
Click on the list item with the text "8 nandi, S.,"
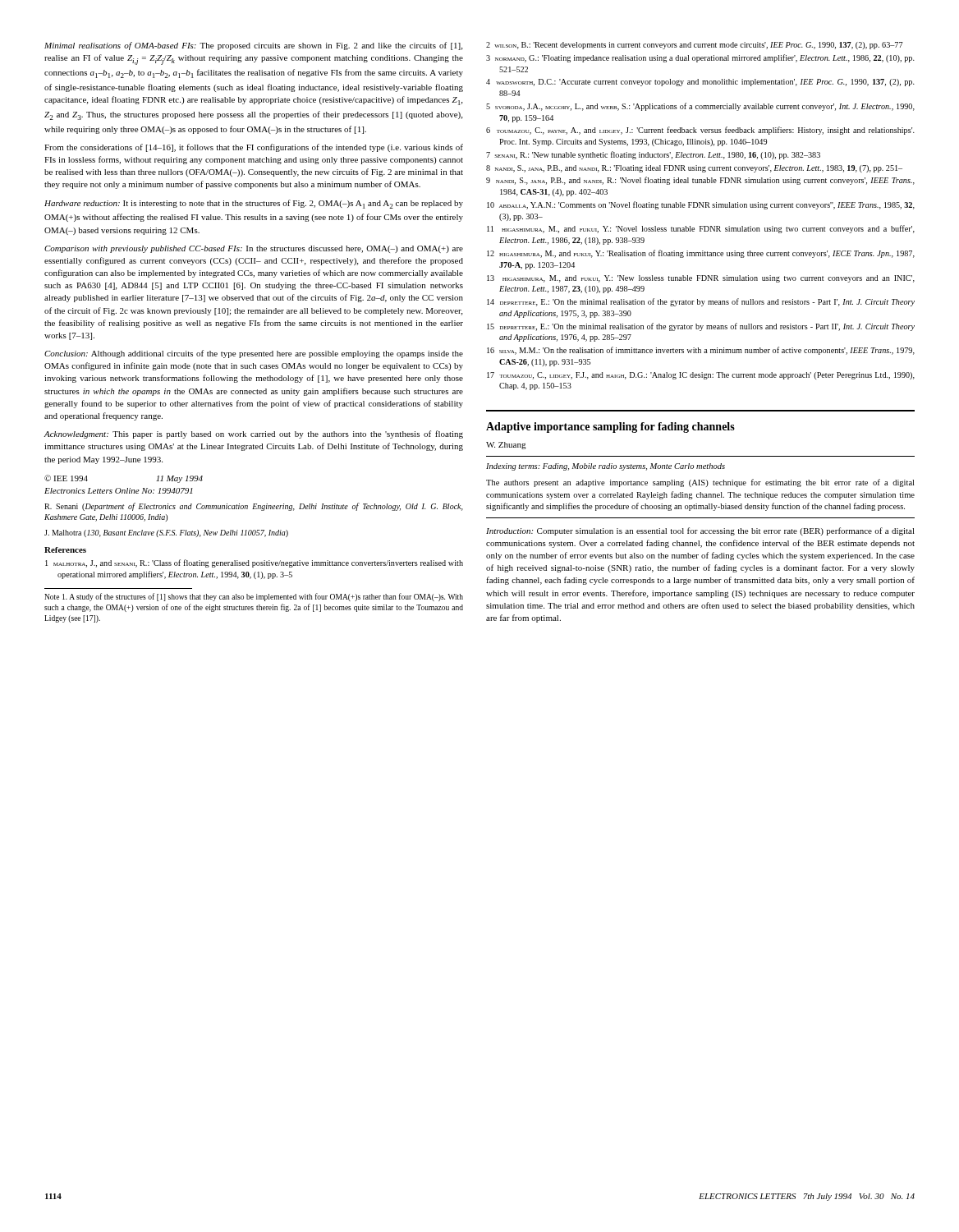pos(694,168)
